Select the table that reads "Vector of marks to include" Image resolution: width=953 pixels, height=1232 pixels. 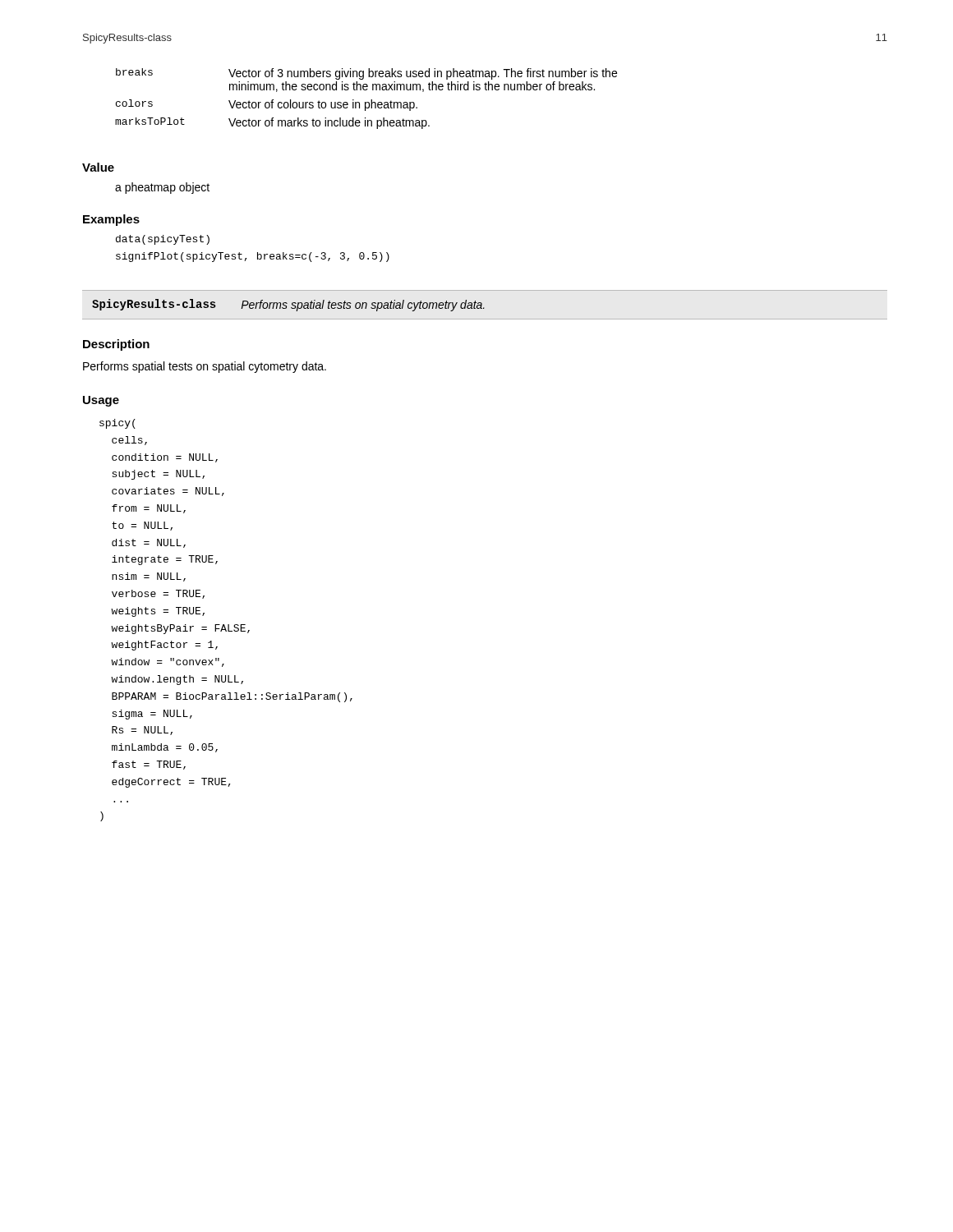pos(485,101)
